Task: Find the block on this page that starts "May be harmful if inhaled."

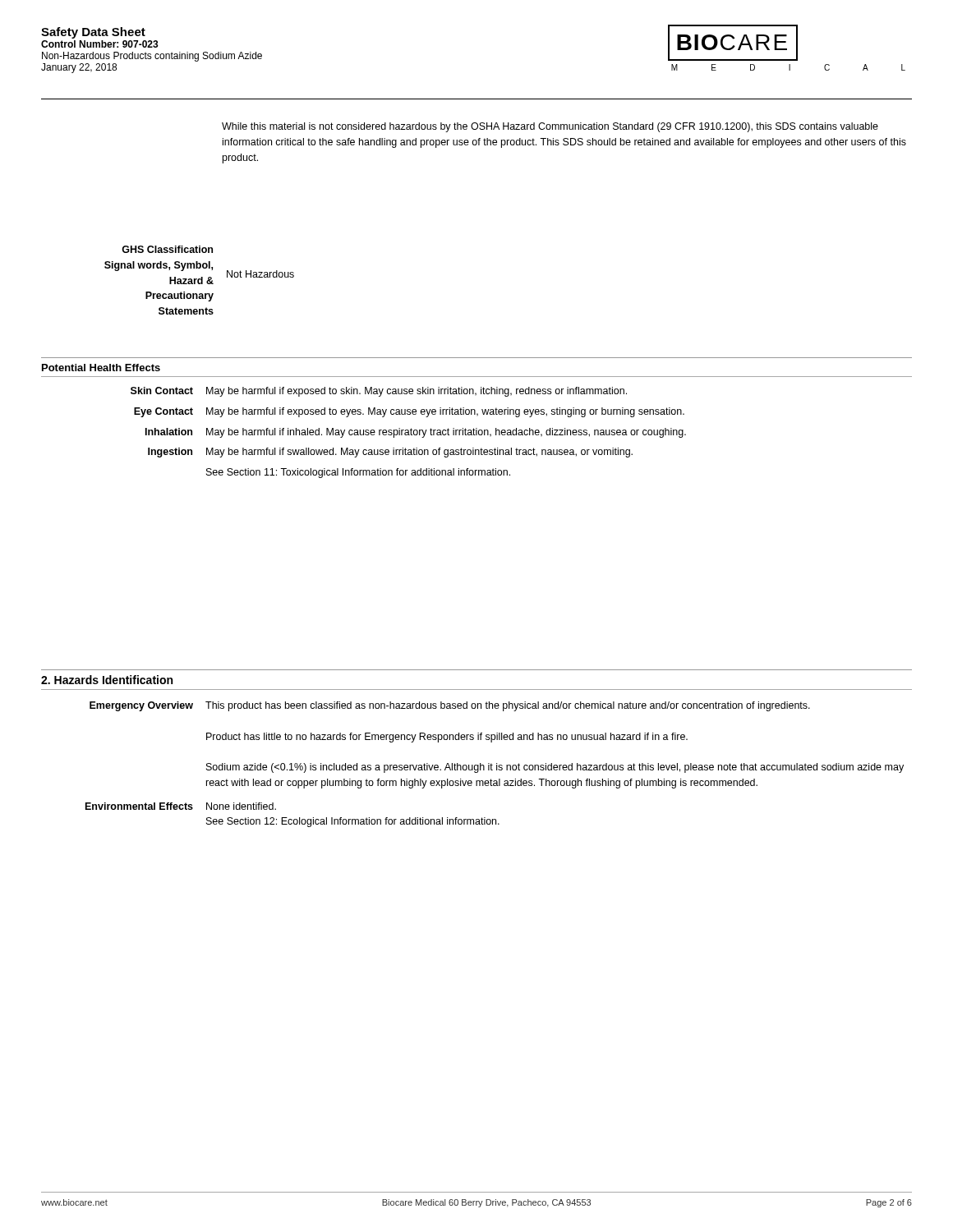Action: 446,432
